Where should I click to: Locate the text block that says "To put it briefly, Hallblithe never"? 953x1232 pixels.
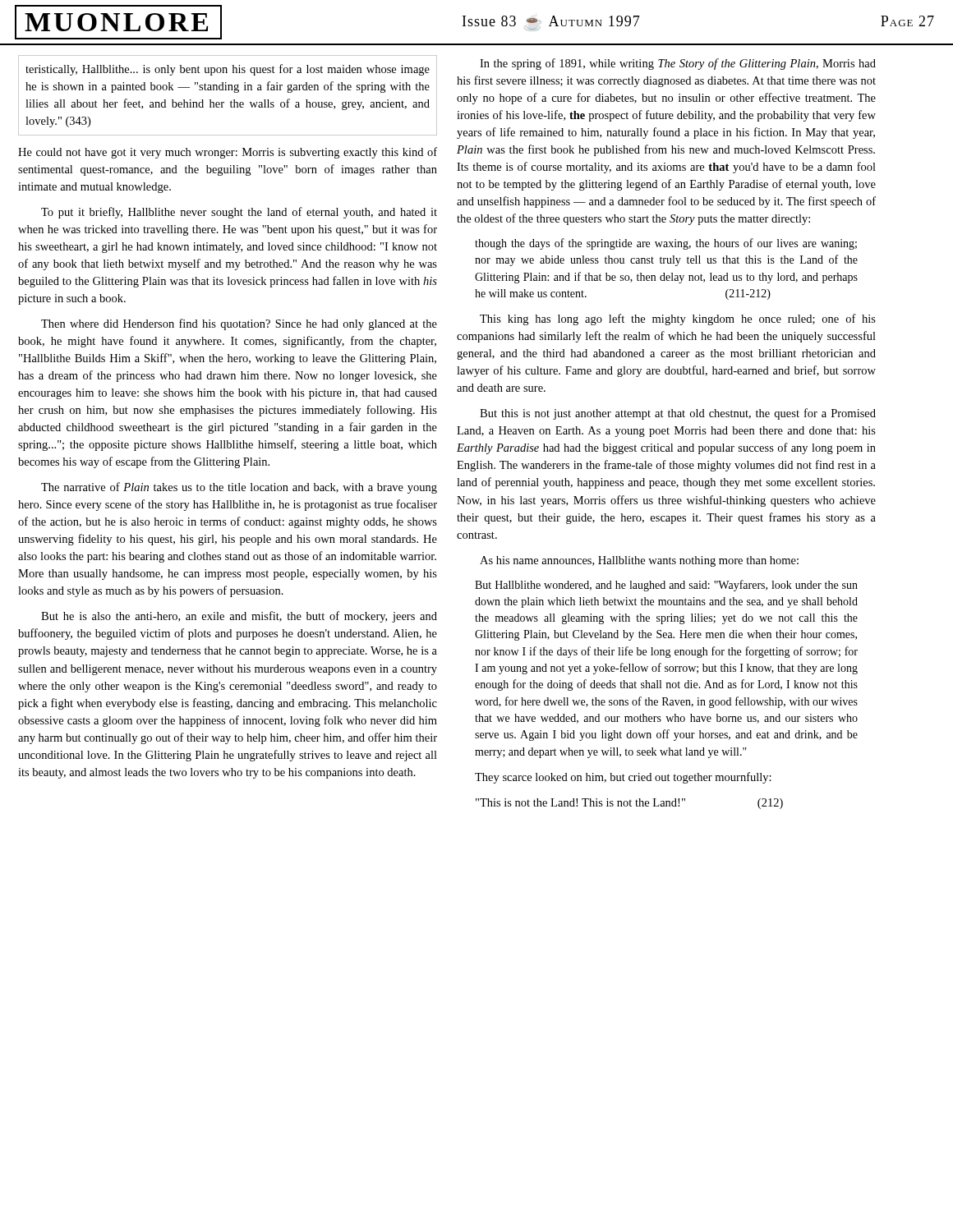click(x=228, y=255)
